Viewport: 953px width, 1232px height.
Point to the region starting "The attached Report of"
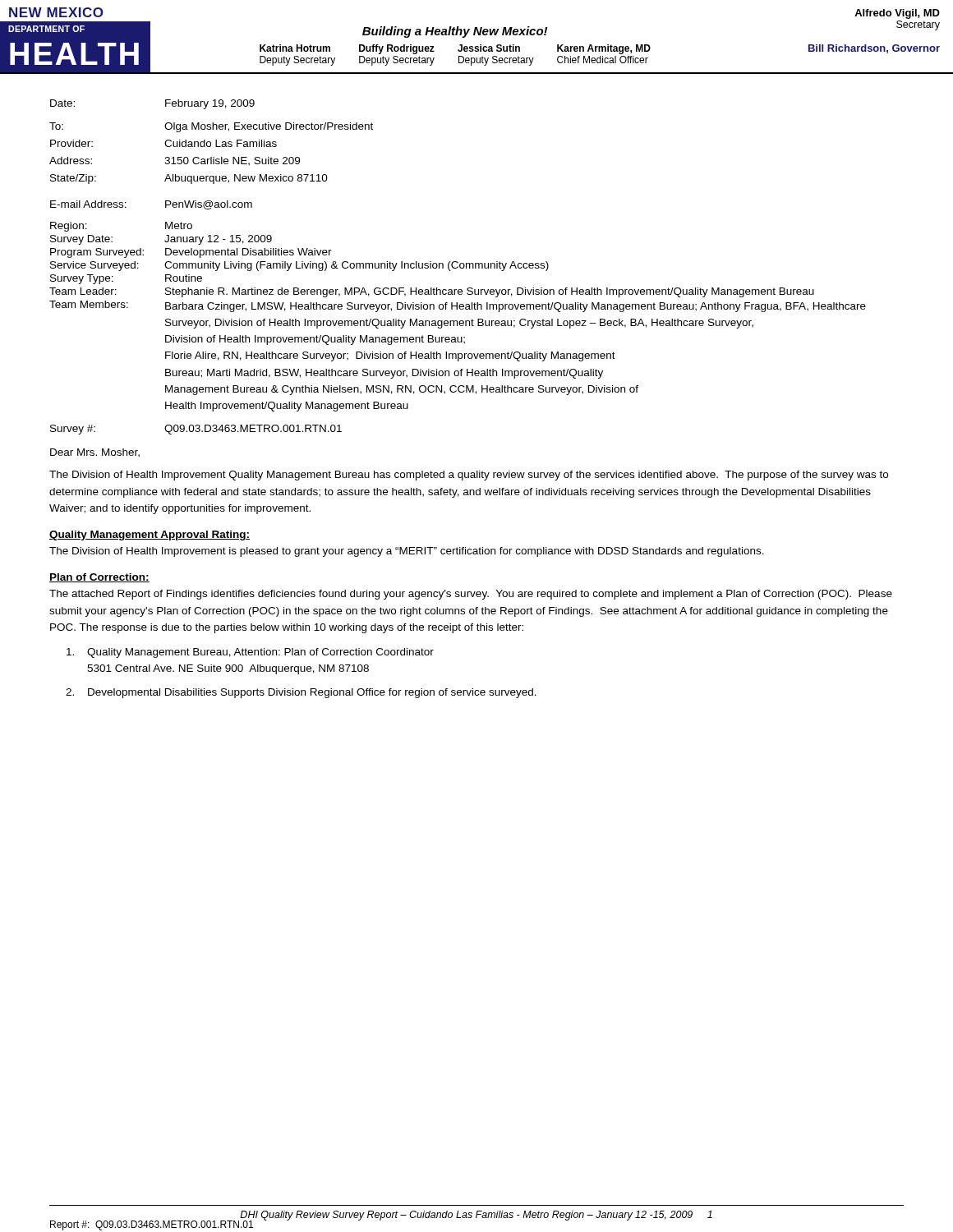471,610
